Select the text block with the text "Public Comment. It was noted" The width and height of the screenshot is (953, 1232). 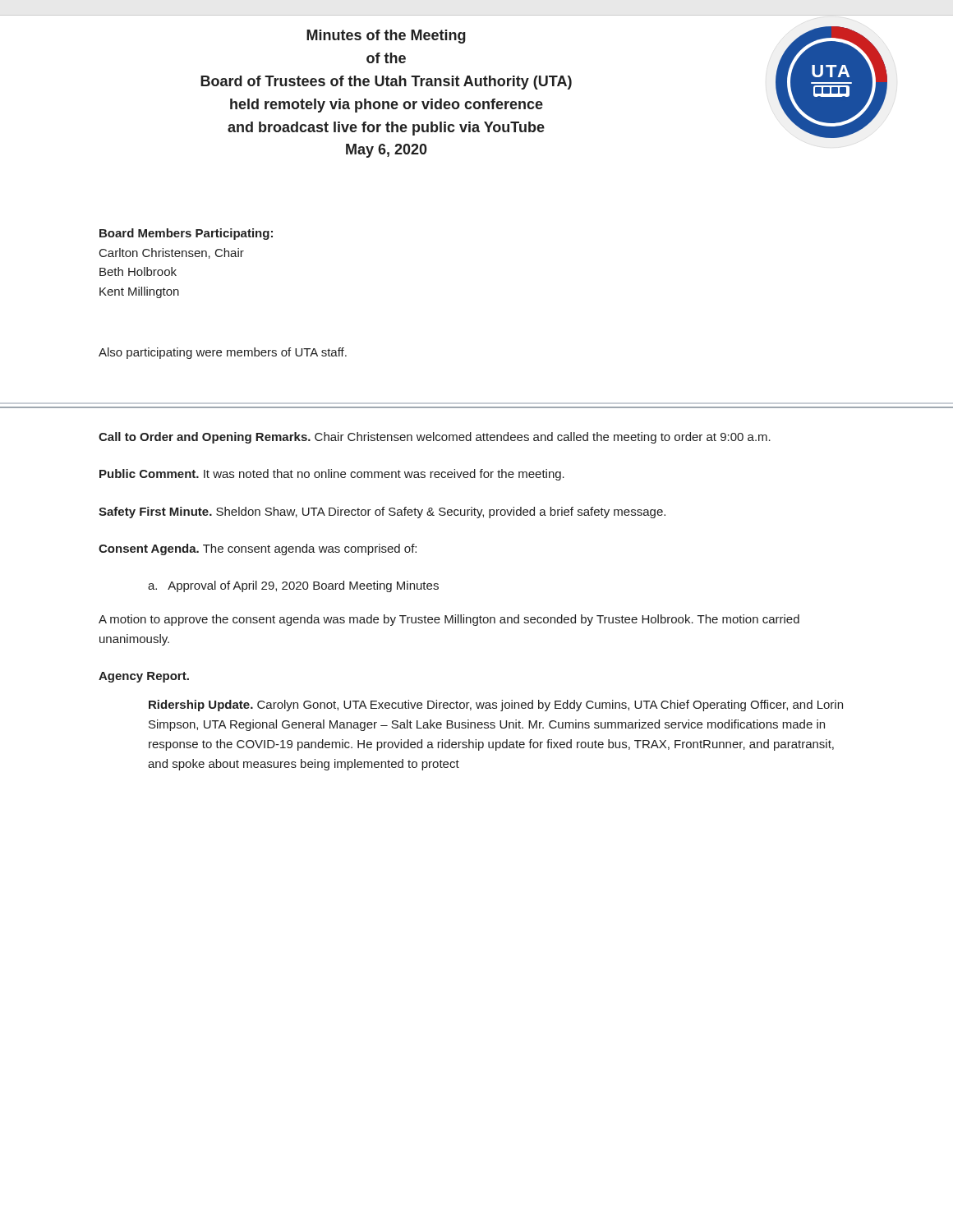pyautogui.click(x=332, y=474)
